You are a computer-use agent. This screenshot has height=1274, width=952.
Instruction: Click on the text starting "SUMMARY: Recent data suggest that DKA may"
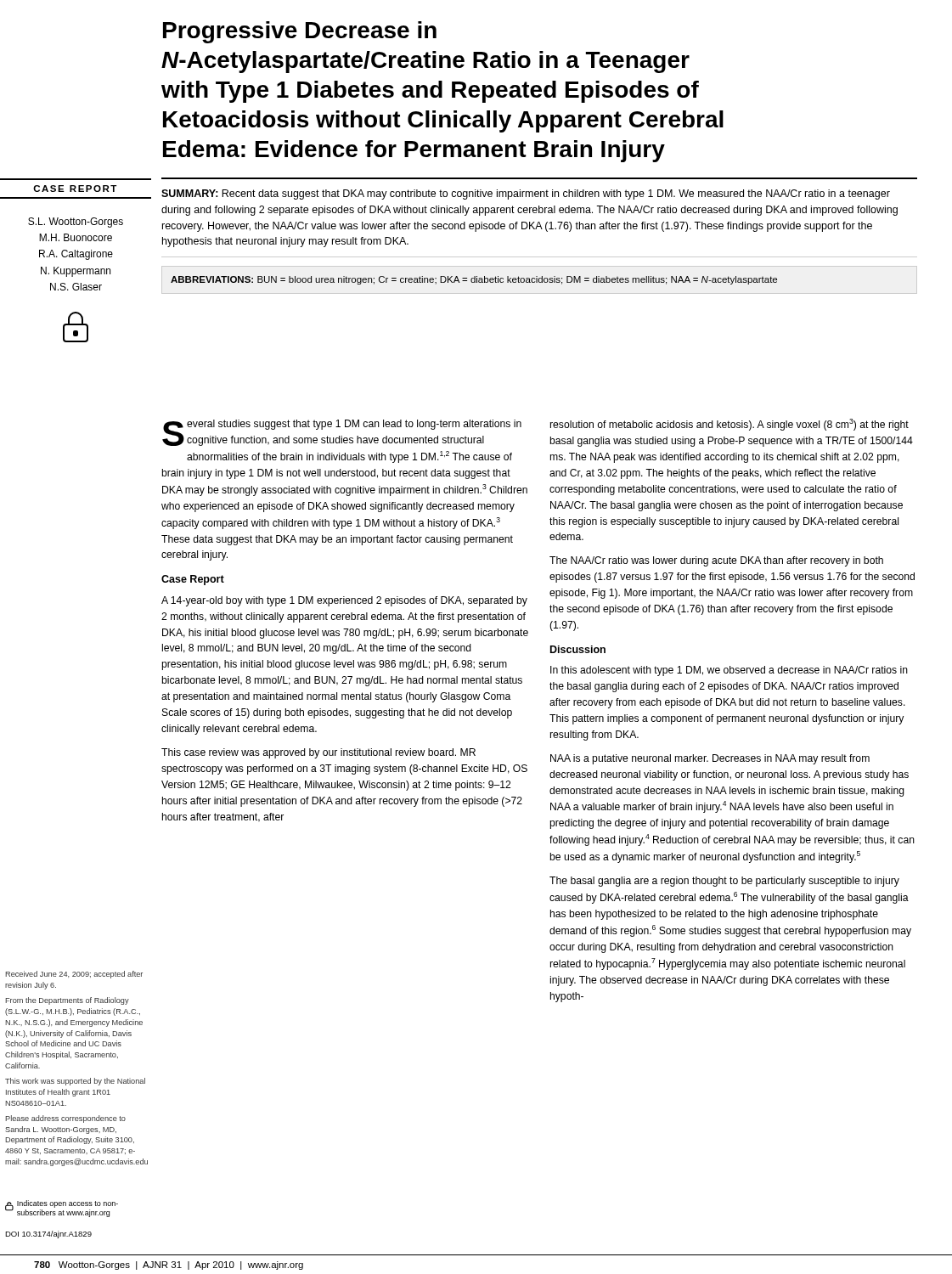(x=530, y=218)
